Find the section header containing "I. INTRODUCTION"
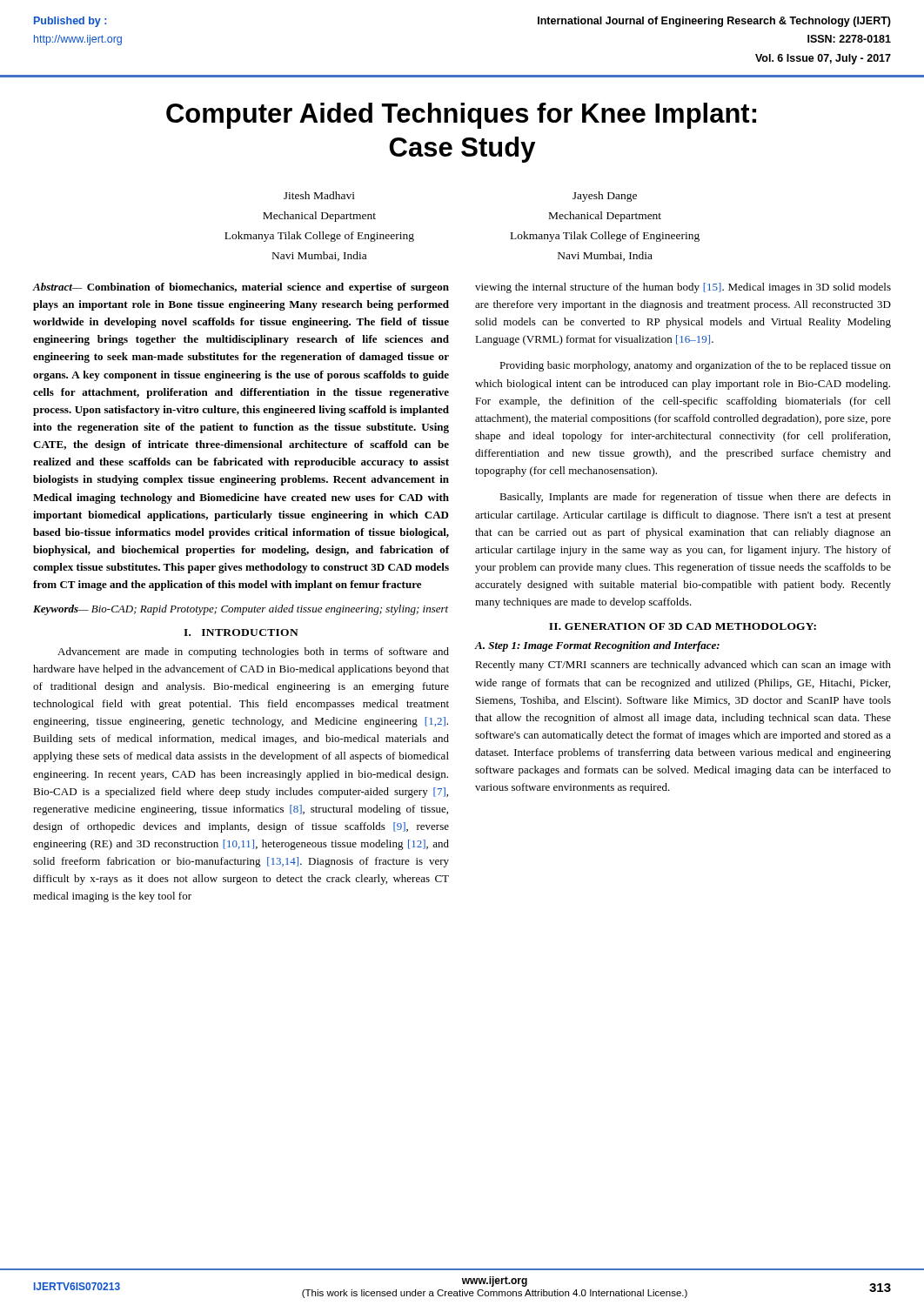Screen dimensions: 1305x924 [241, 632]
